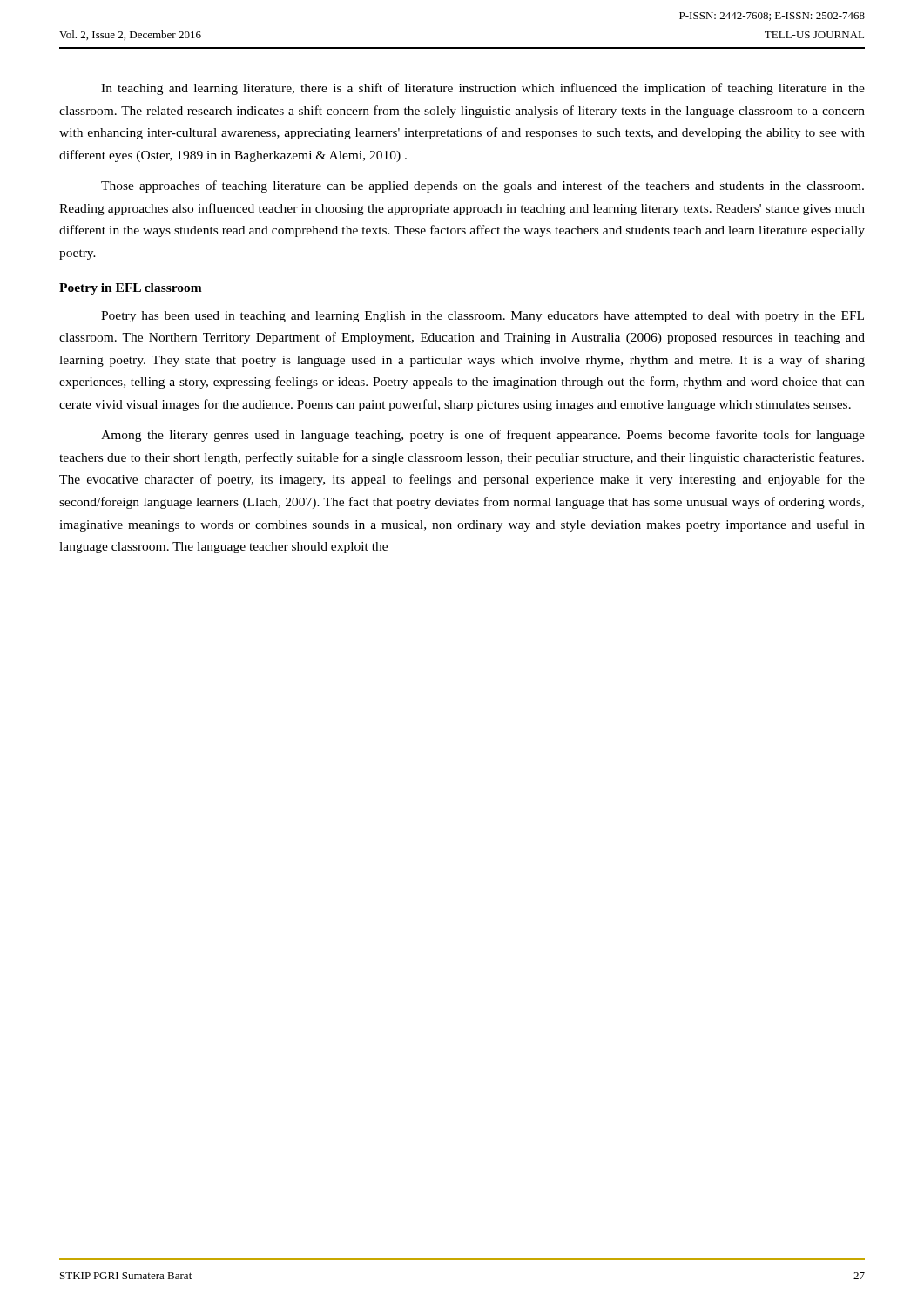Click on the text block containing "In teaching and learning literature, there is"
The height and width of the screenshot is (1307, 924).
[x=462, y=121]
